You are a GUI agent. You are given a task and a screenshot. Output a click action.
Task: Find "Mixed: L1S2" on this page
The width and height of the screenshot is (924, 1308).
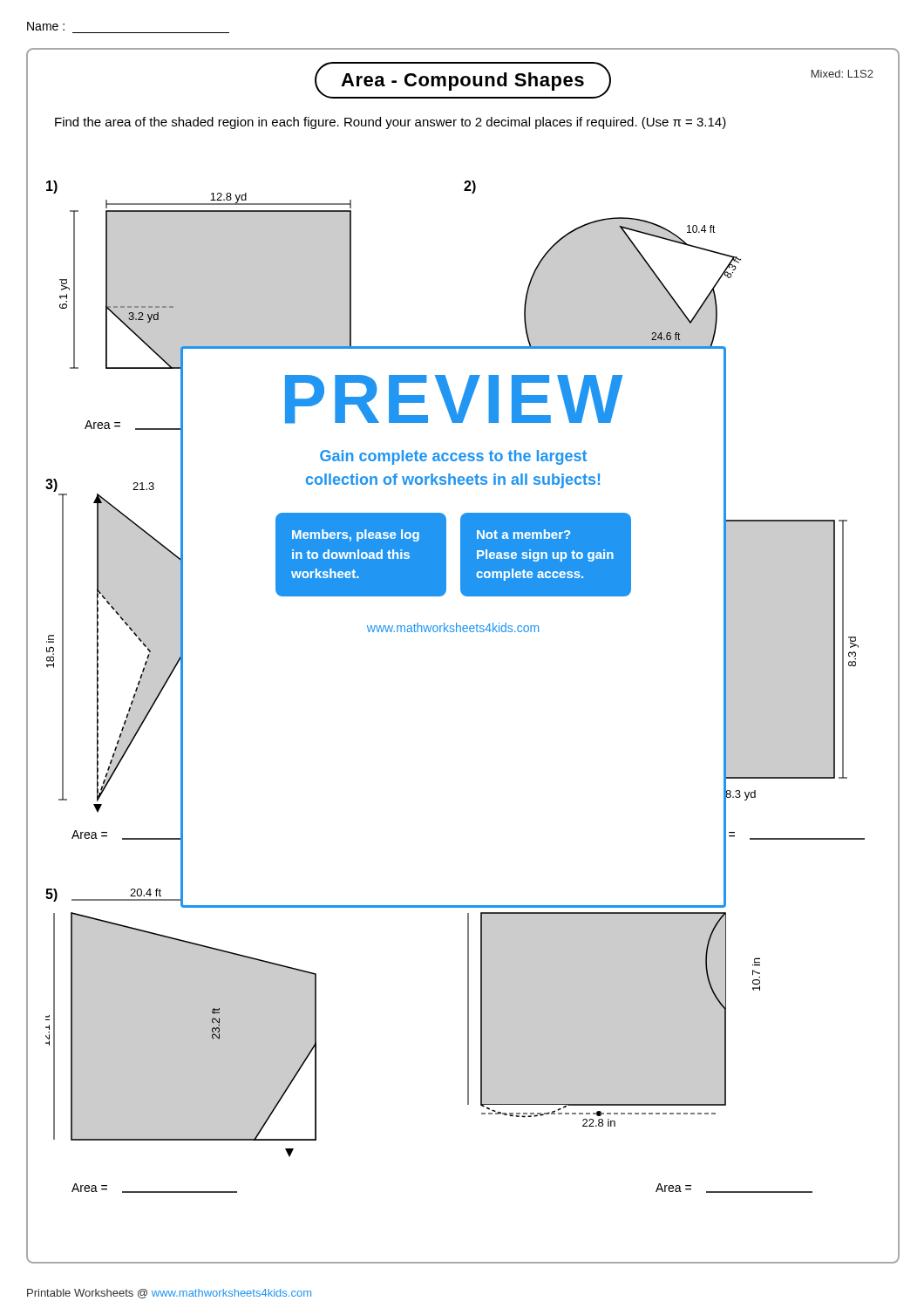(x=842, y=74)
